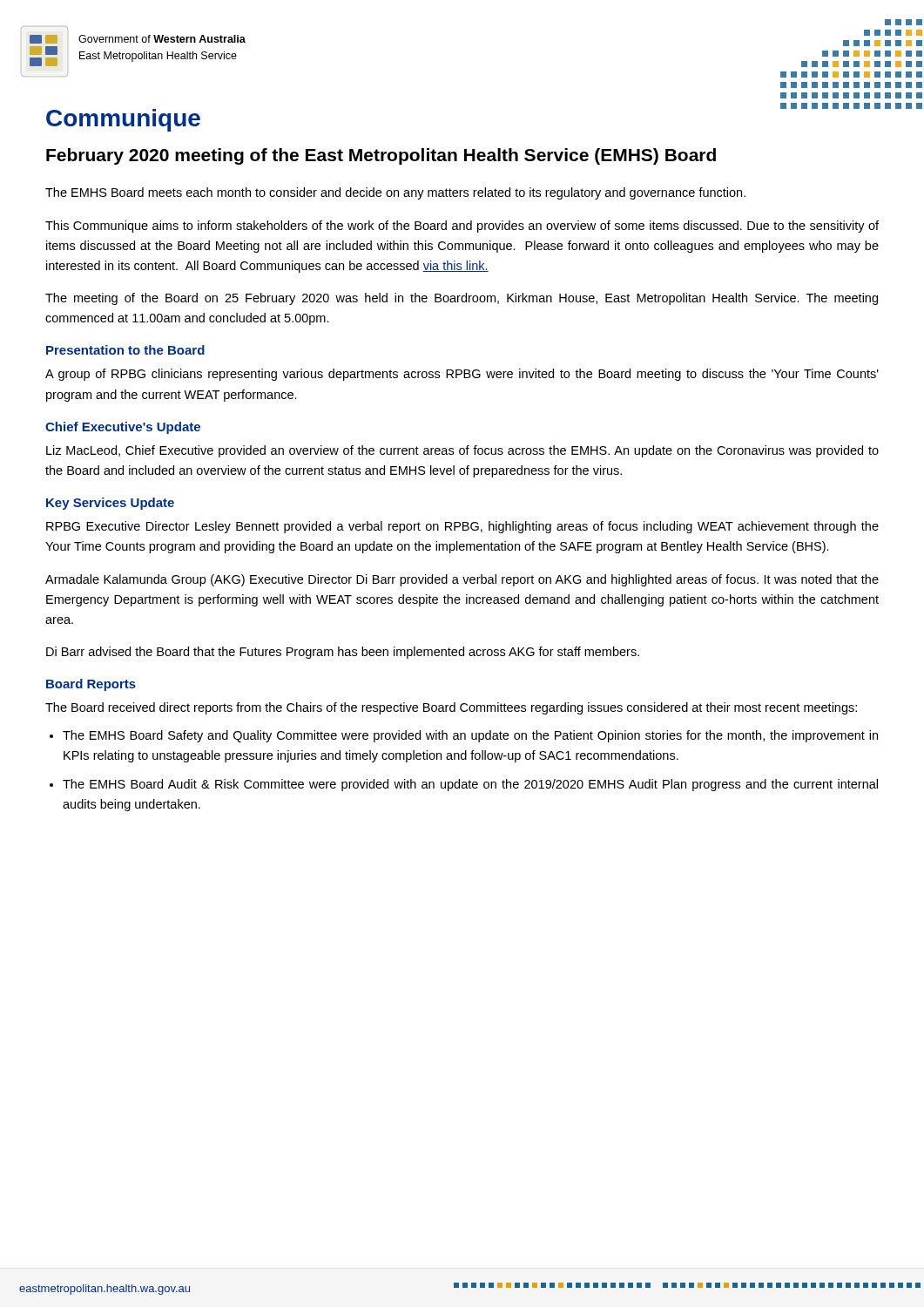Screen dimensions: 1307x924
Task: Point to the block beginning "This Communique aims to inform stakeholders"
Action: click(462, 245)
